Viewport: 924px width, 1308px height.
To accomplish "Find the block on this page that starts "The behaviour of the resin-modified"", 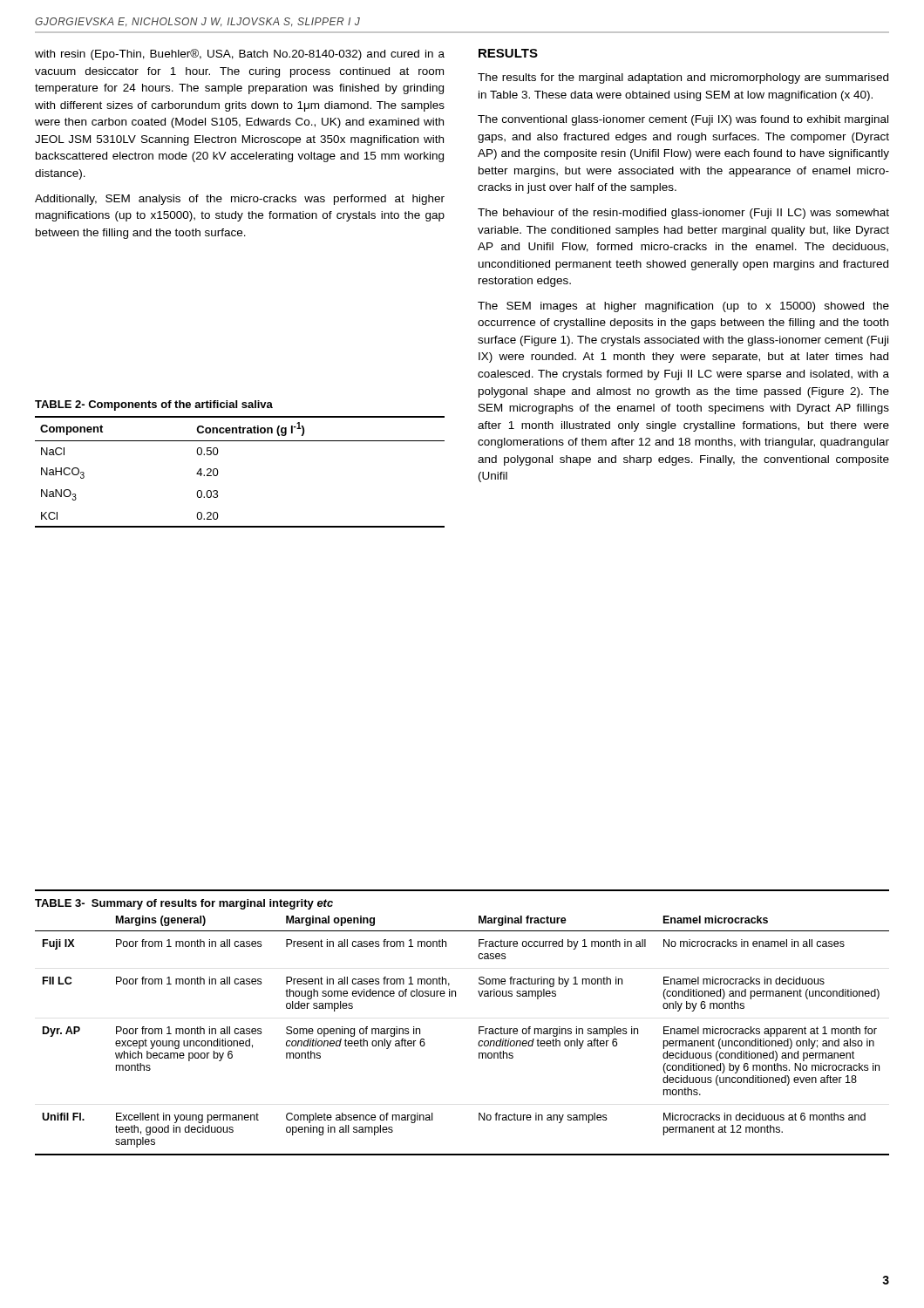I will click(683, 247).
